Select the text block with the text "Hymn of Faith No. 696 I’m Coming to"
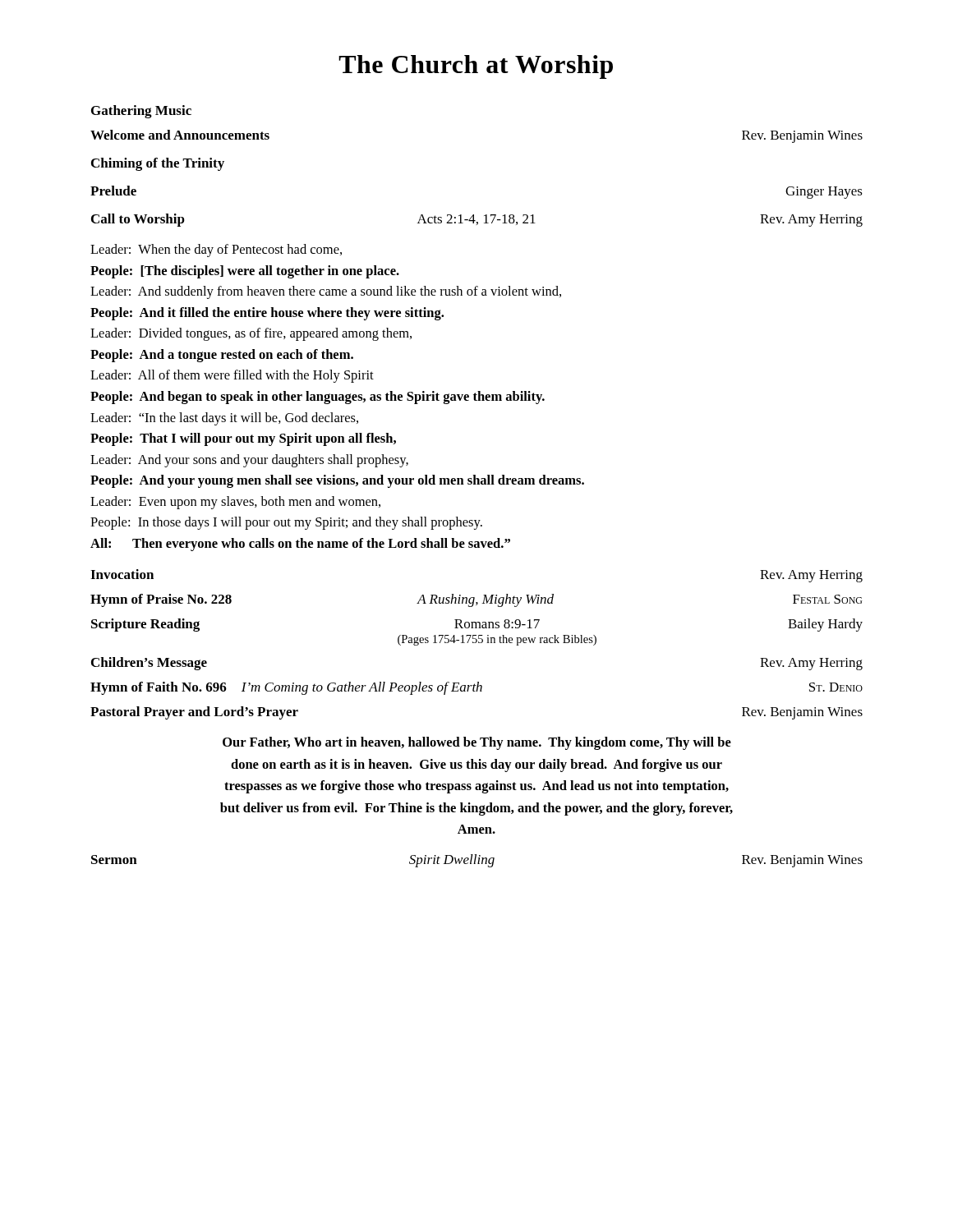Screen dimensions: 1232x953 pos(476,688)
